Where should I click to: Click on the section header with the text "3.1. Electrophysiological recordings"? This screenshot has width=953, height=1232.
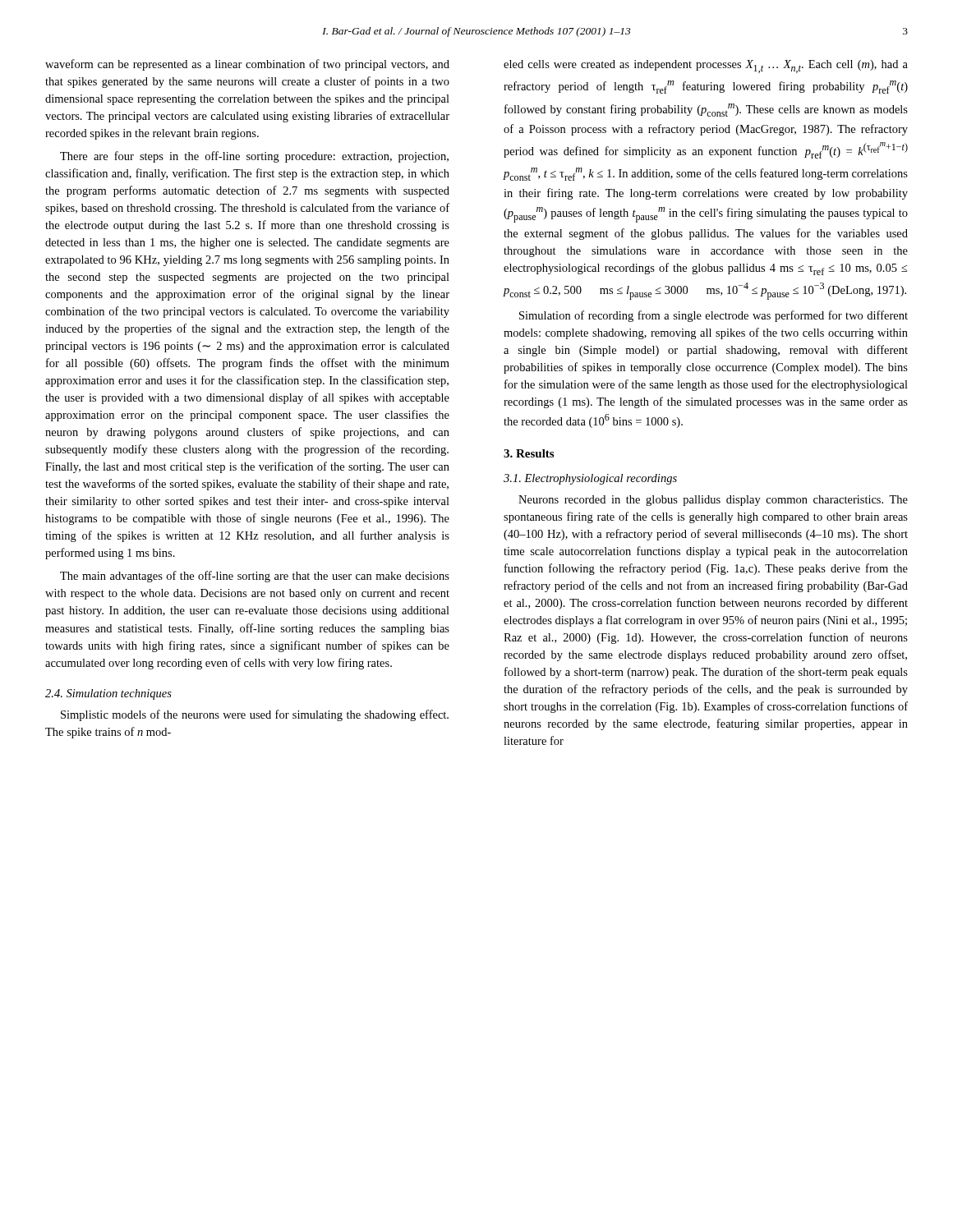pos(590,478)
